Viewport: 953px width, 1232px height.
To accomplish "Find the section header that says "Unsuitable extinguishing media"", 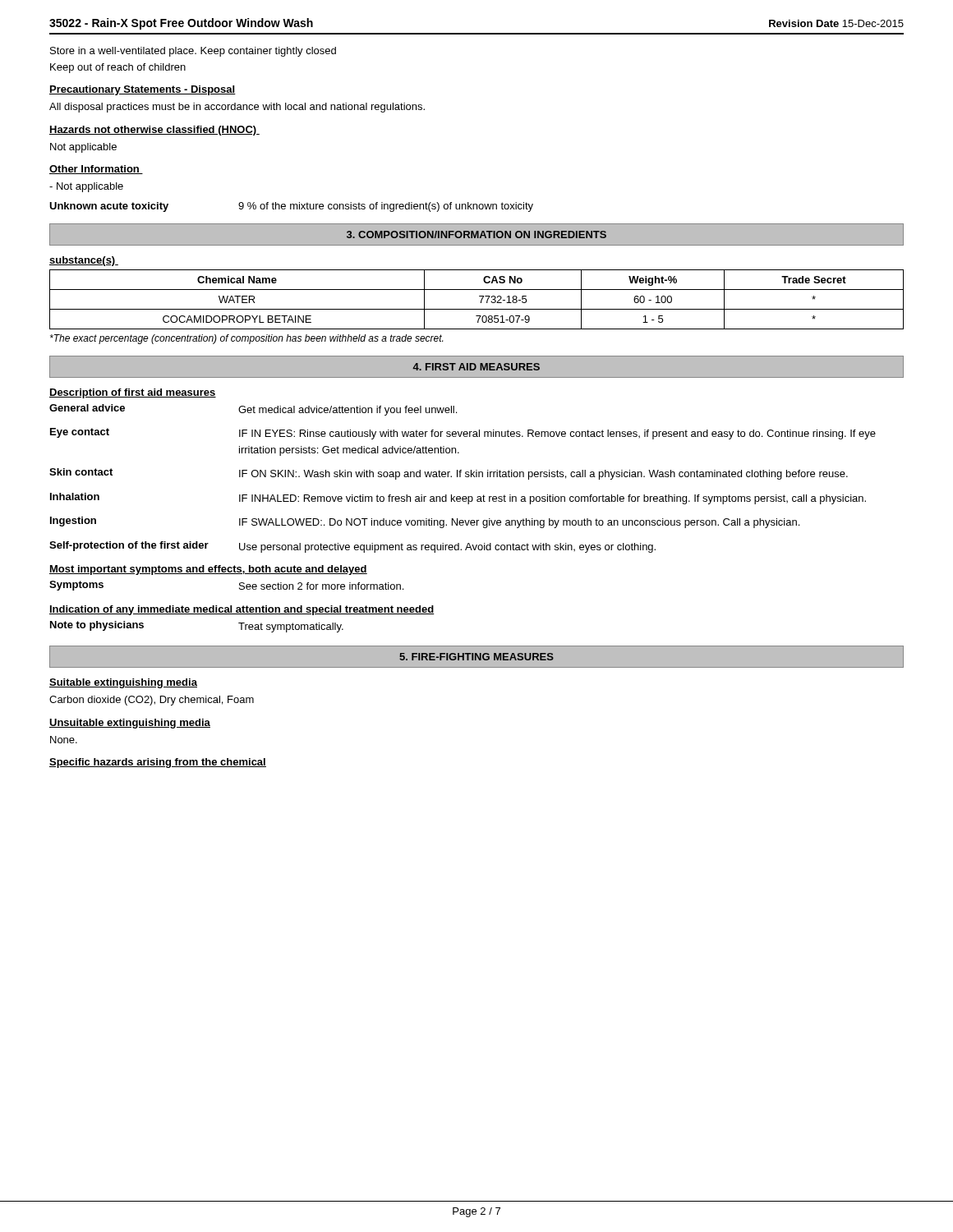I will click(x=130, y=722).
